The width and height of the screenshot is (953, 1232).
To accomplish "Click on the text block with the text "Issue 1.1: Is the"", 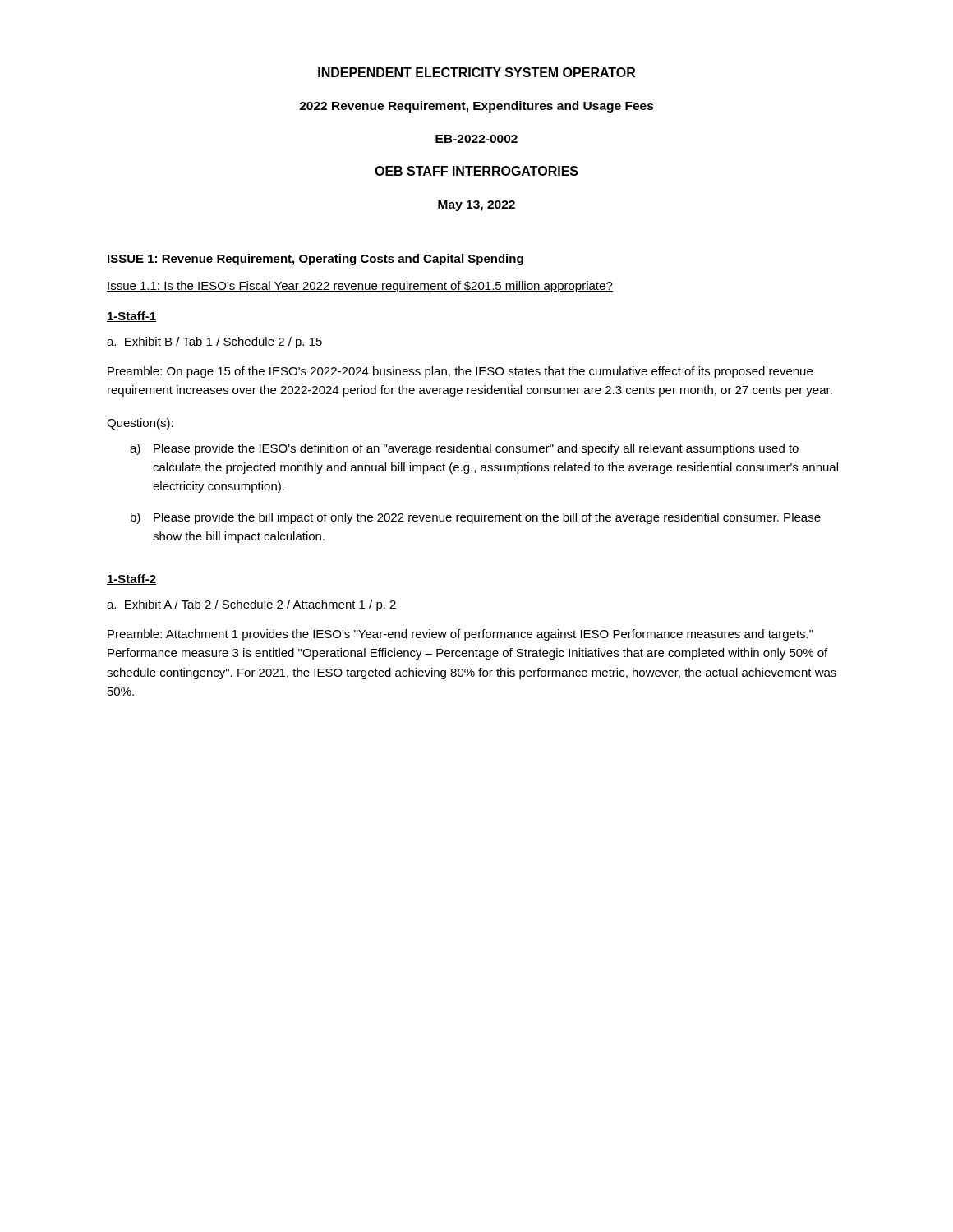I will click(x=360, y=285).
